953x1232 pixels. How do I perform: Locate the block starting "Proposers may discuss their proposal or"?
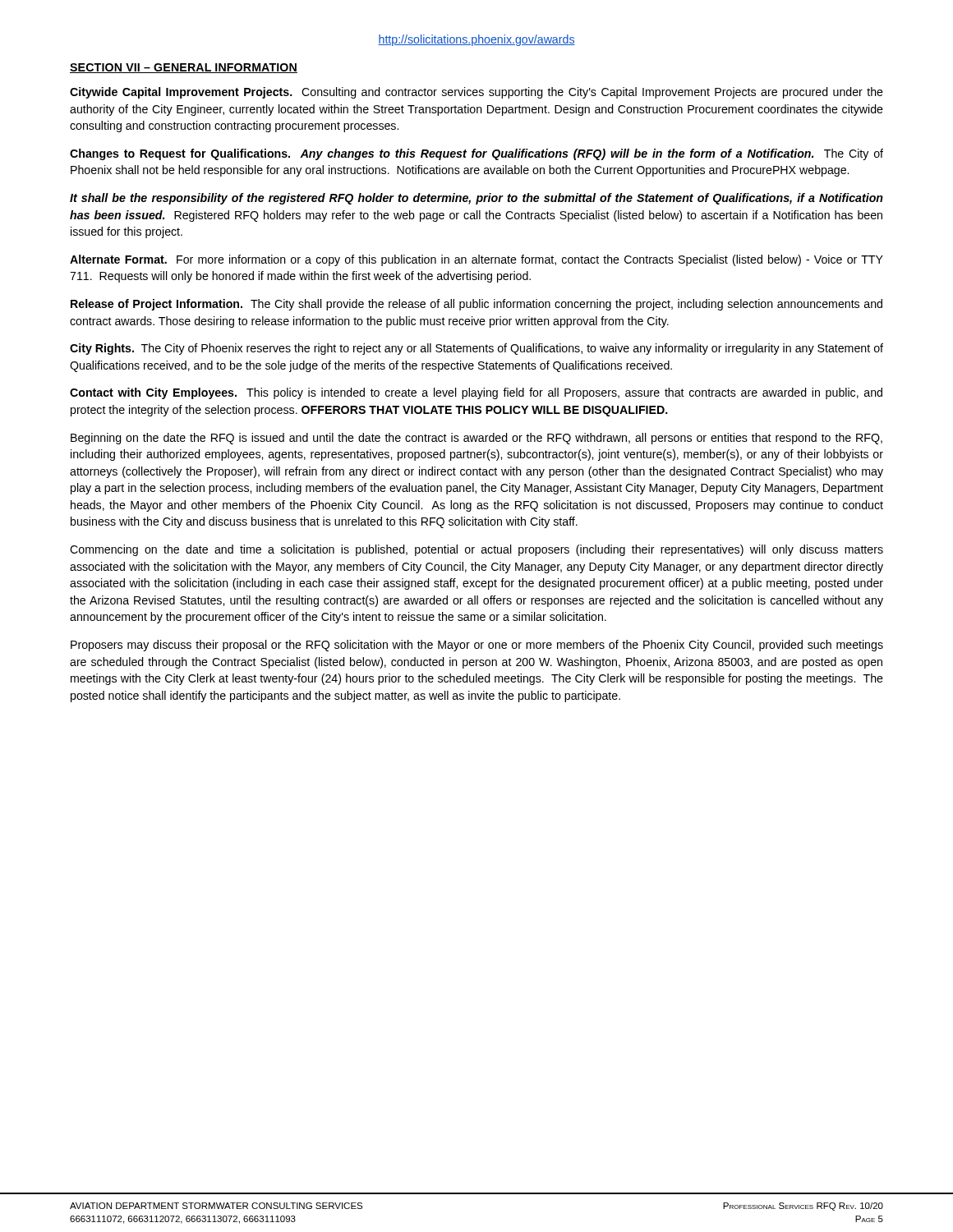coord(476,670)
